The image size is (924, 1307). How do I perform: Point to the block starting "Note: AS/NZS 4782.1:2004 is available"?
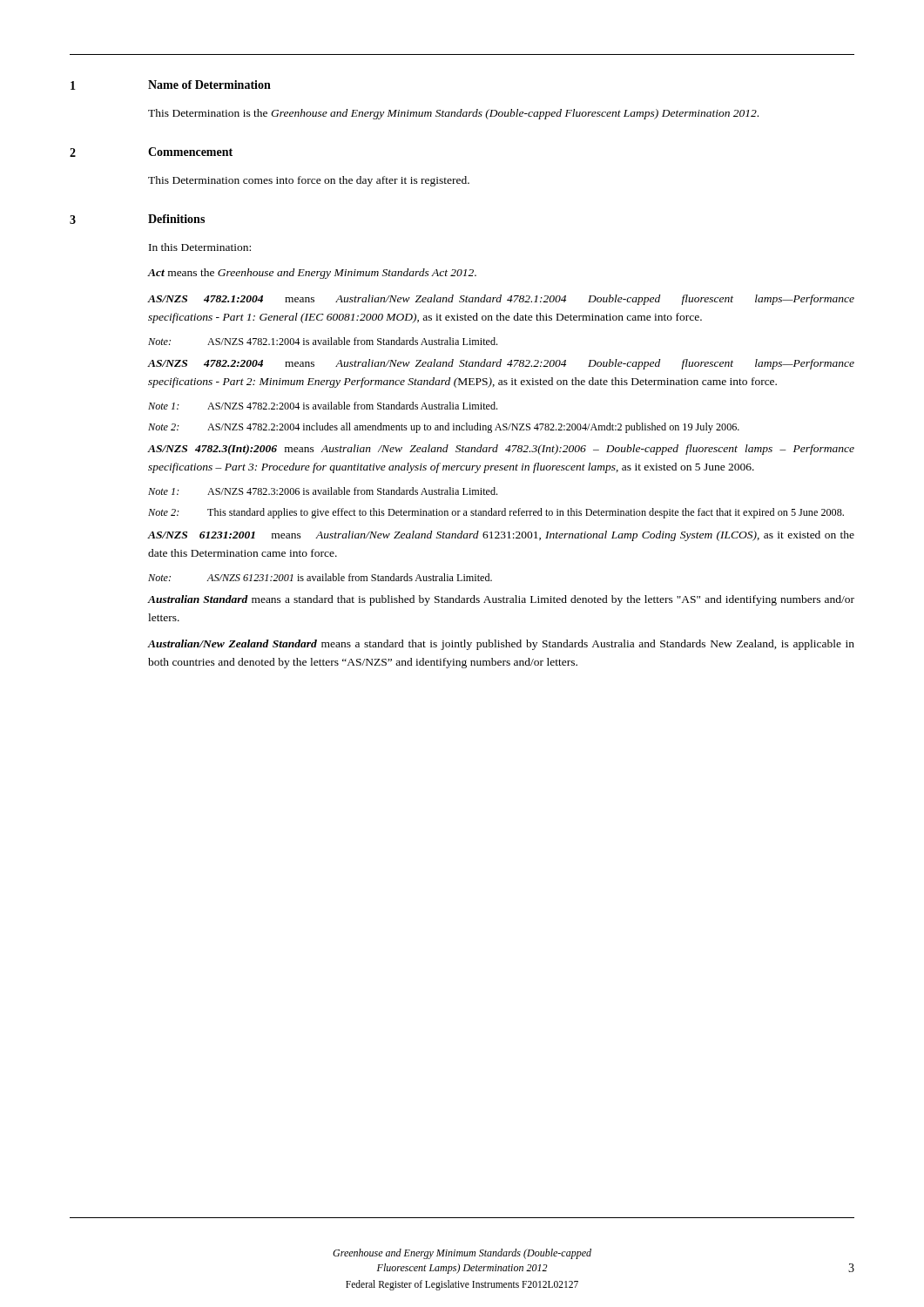[x=501, y=342]
